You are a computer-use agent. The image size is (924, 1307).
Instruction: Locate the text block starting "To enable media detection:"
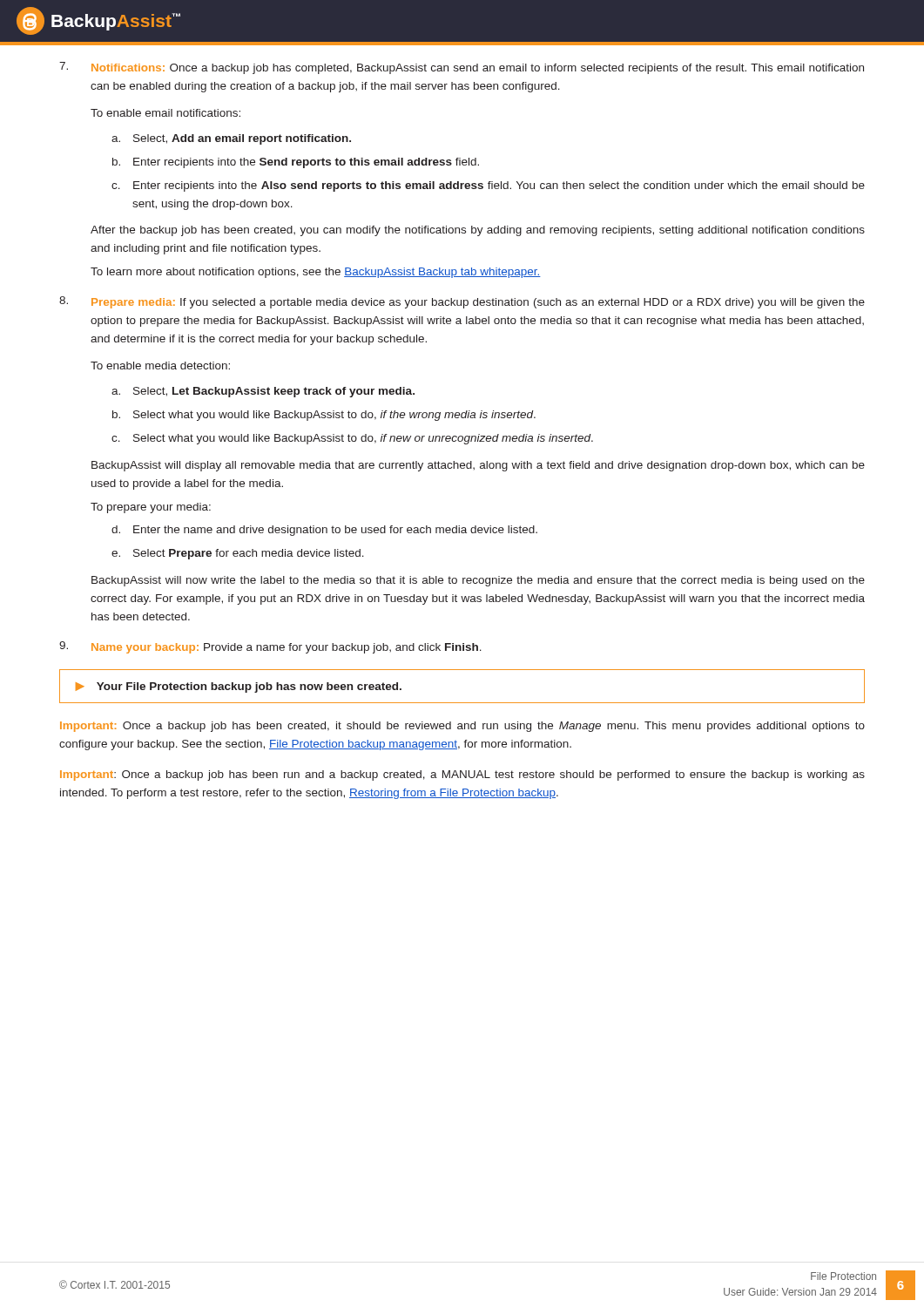161,366
